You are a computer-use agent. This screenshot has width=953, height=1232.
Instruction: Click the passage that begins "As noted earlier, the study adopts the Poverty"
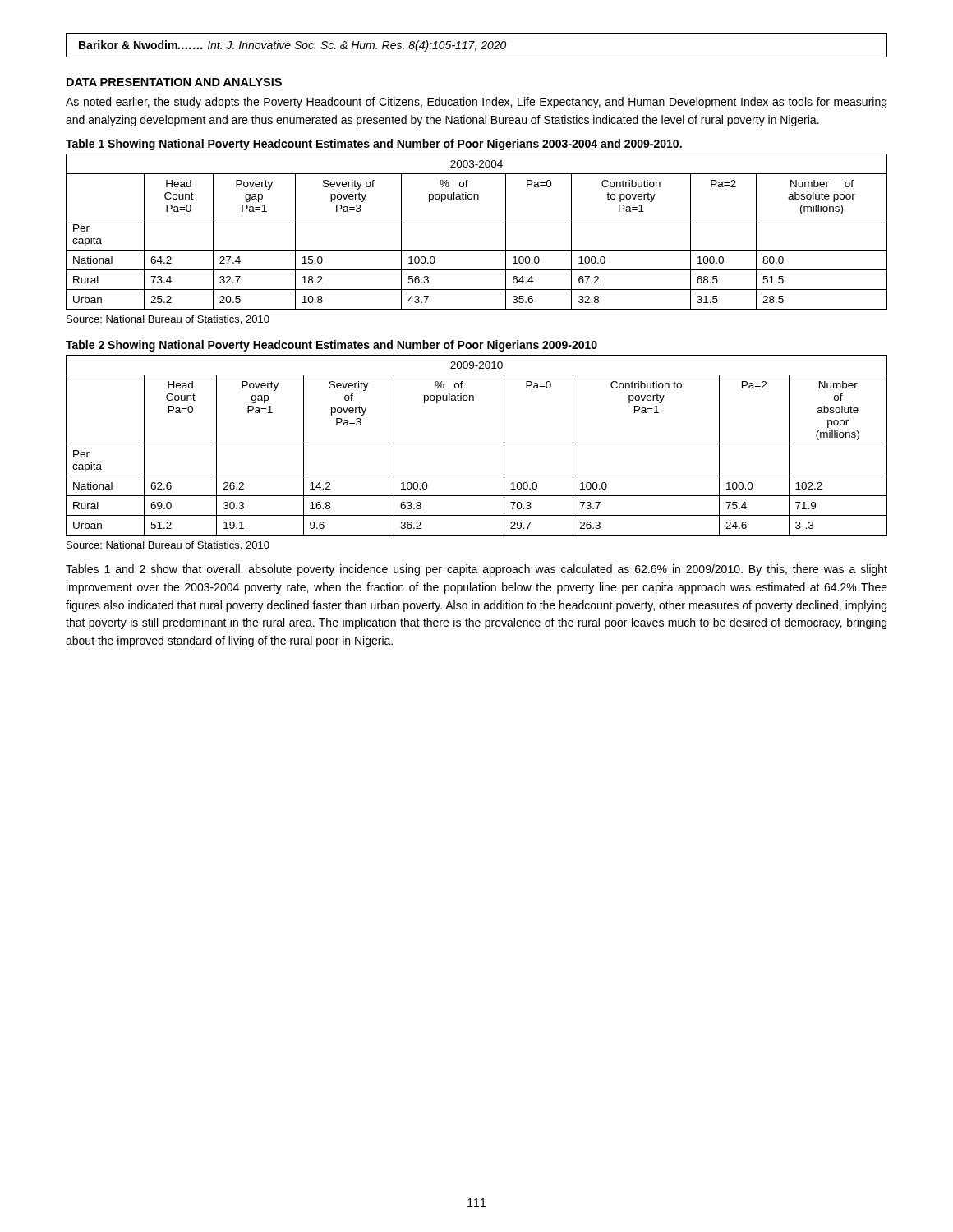[476, 111]
